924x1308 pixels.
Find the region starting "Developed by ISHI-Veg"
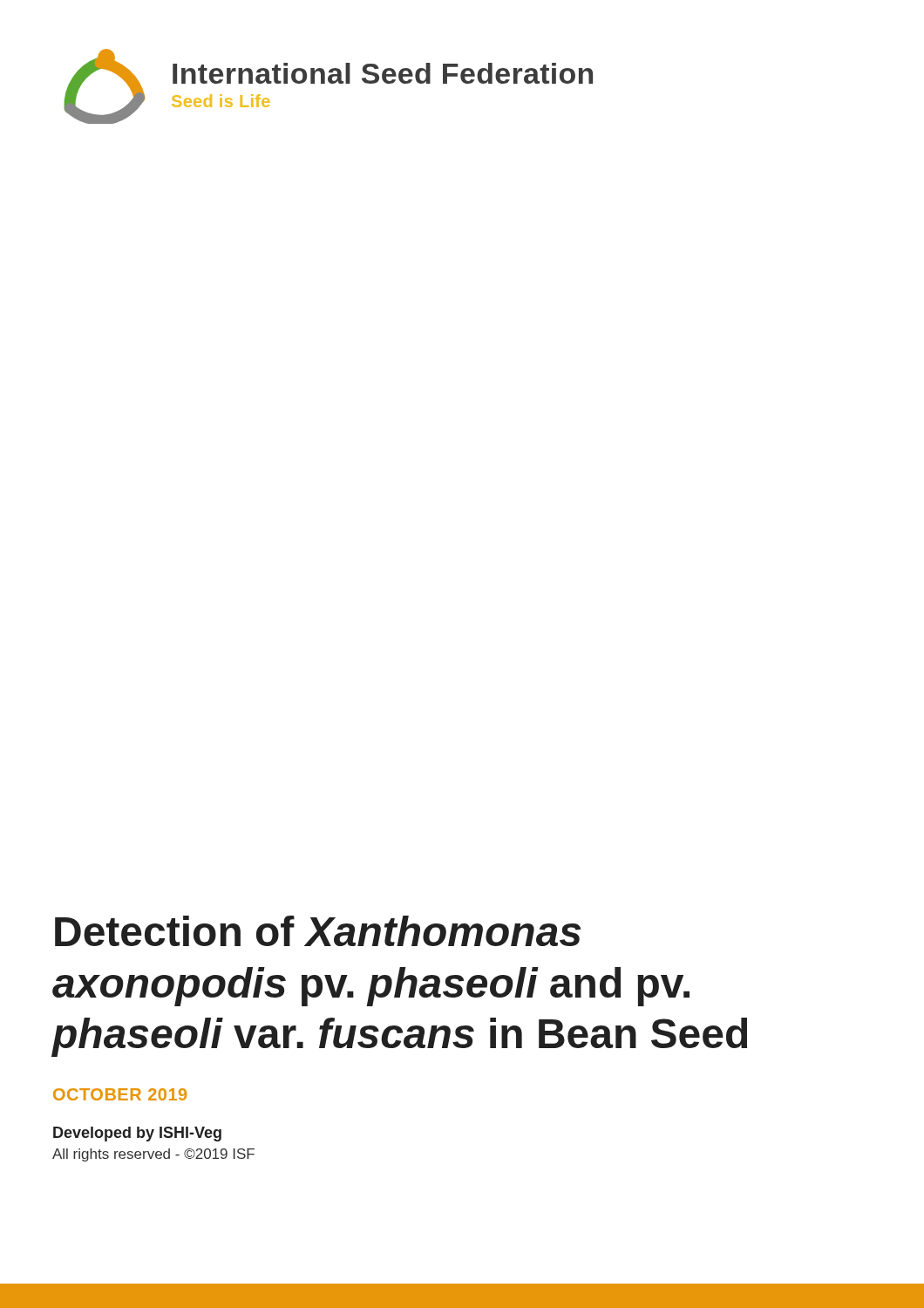click(x=137, y=1132)
